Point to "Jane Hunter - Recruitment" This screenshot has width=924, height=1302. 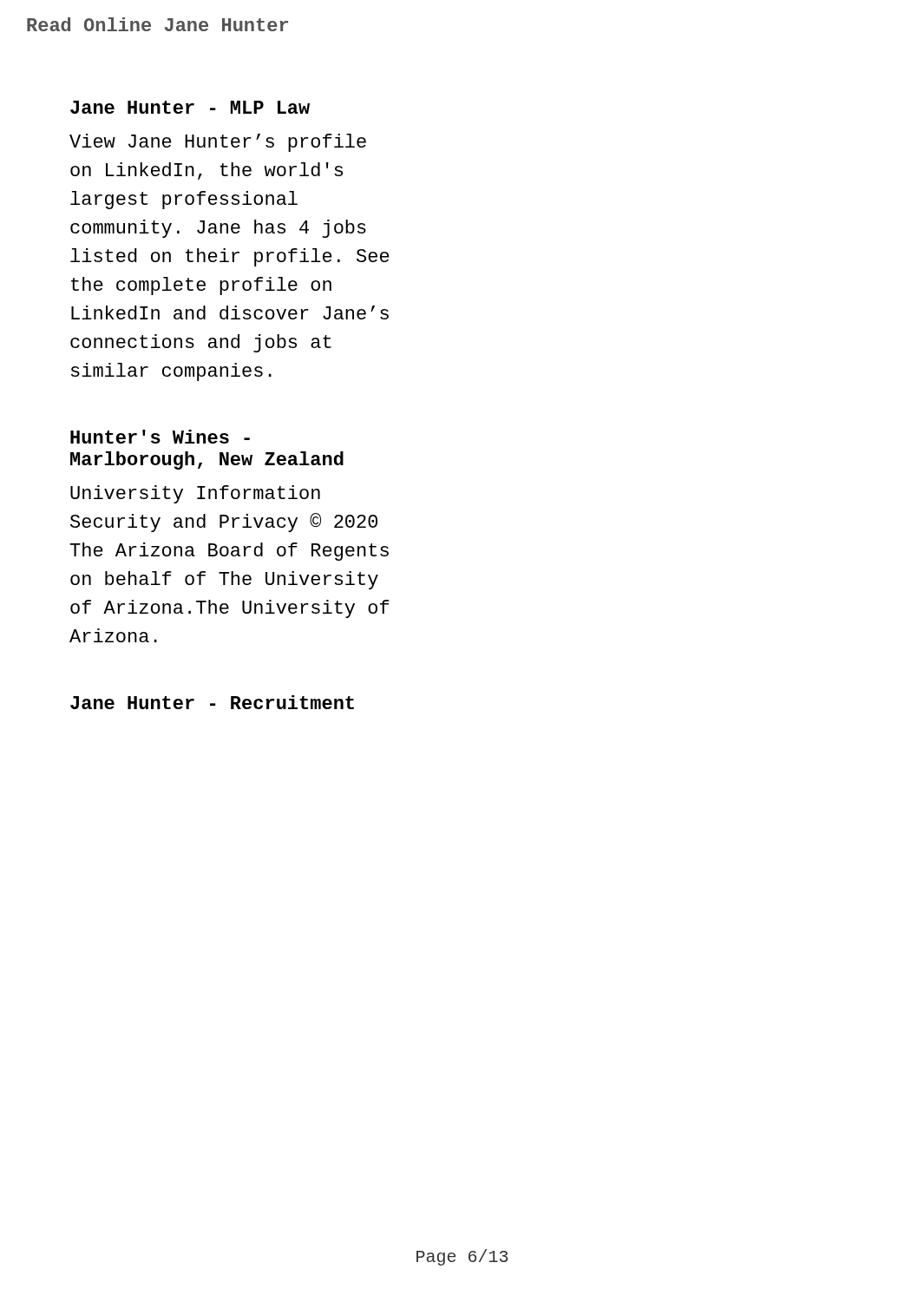click(x=213, y=704)
